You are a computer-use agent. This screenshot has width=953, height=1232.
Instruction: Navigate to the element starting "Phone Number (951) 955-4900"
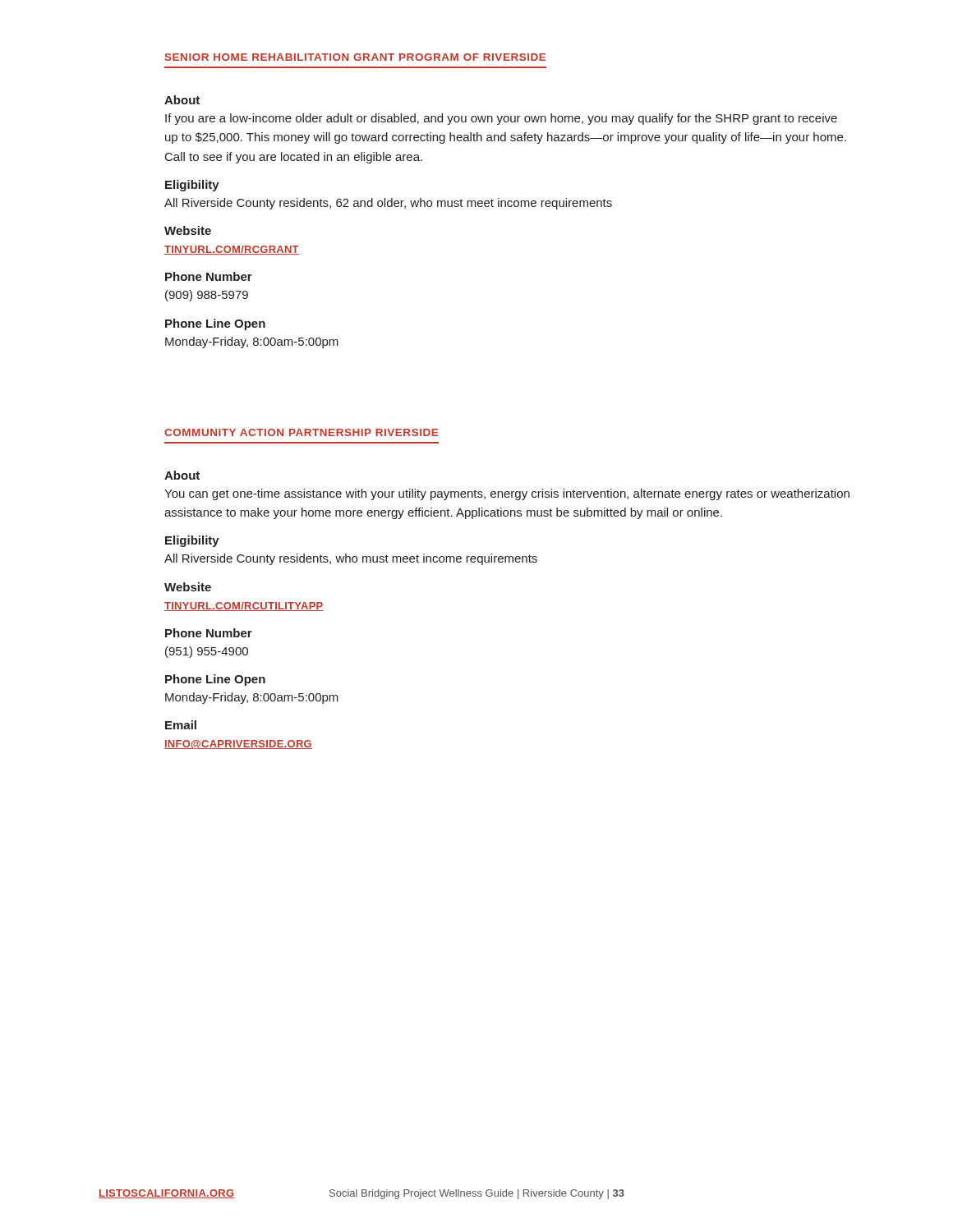209,633
